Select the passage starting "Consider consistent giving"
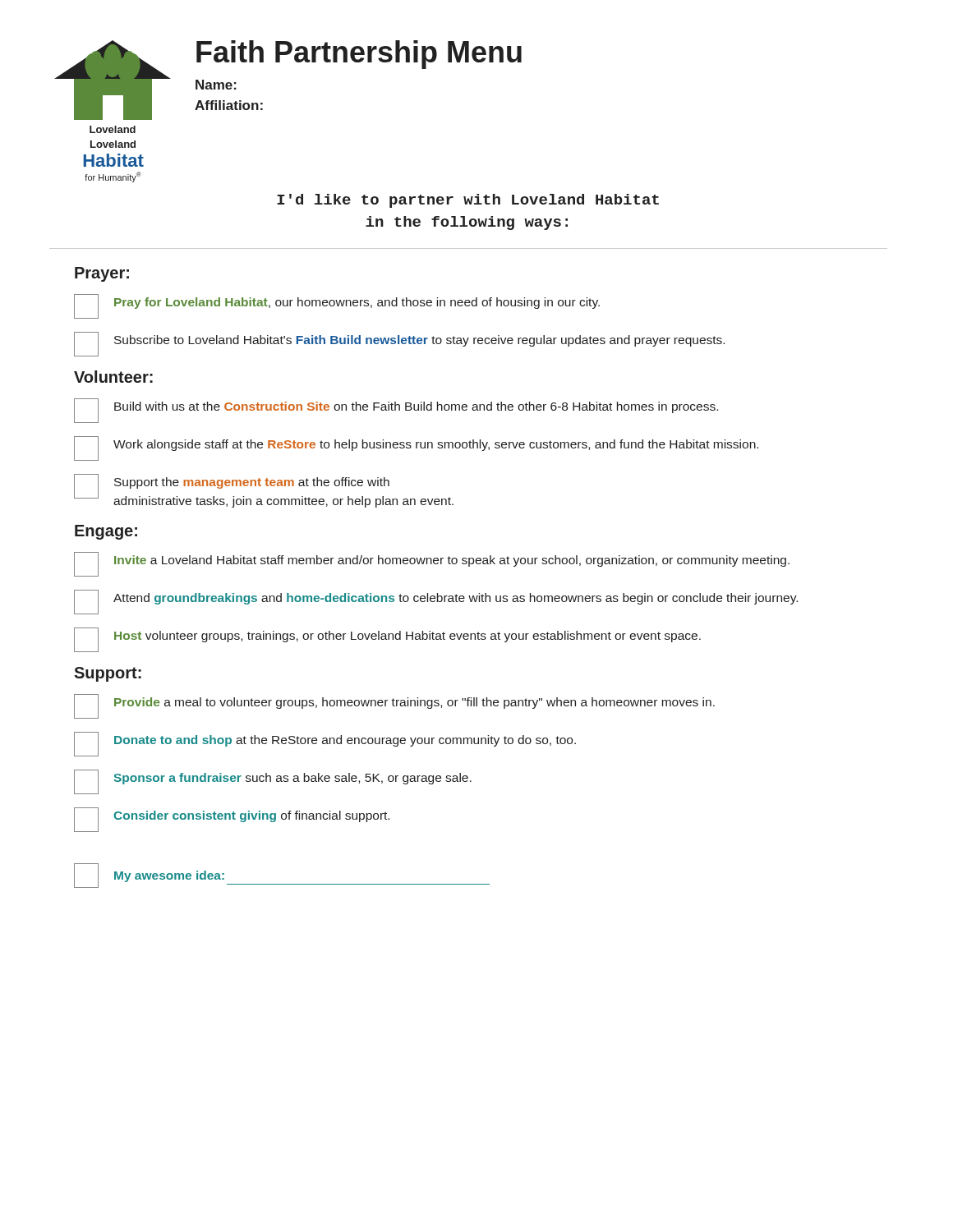The width and height of the screenshot is (953, 1232). point(232,820)
